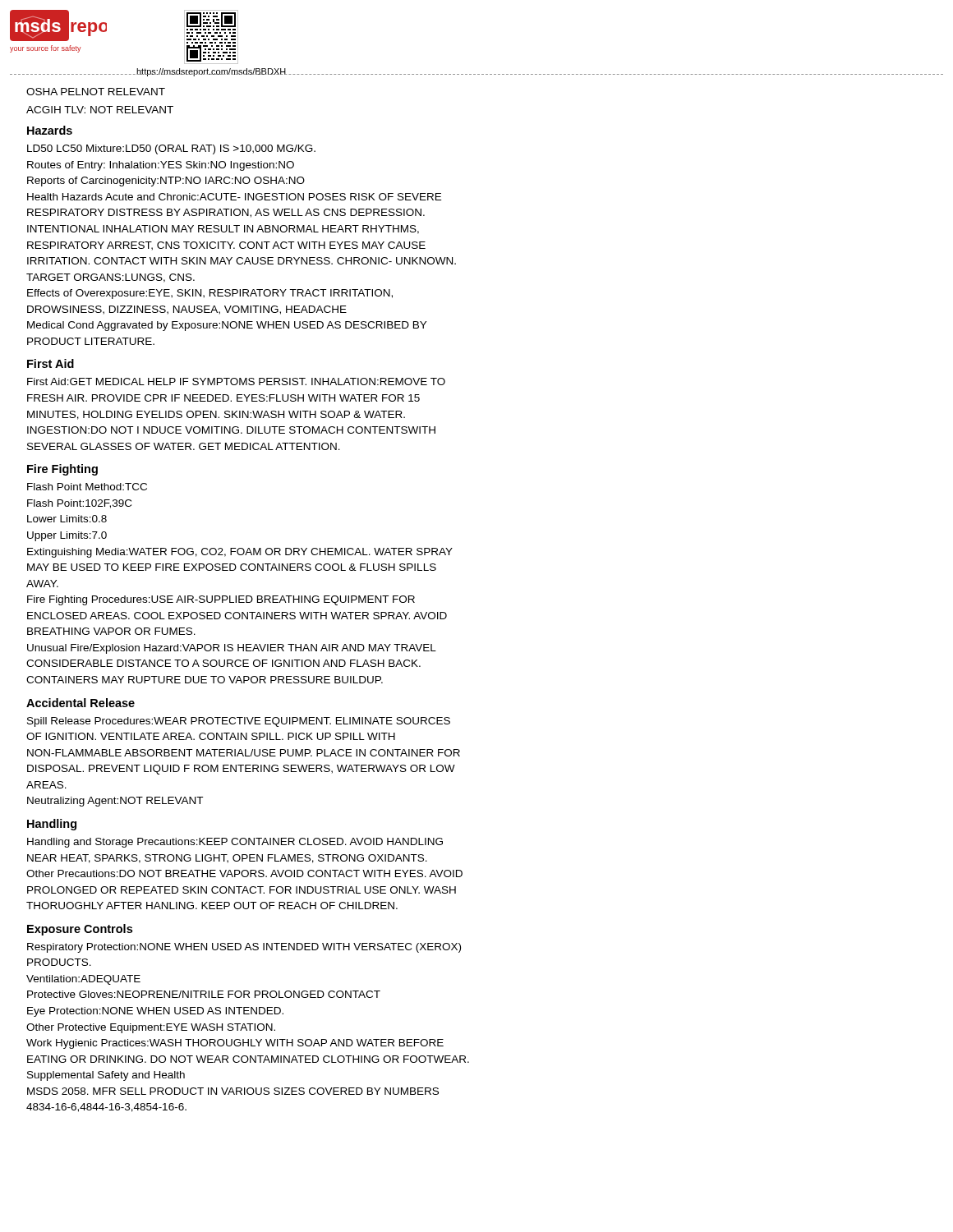Screen dimensions: 1232x953
Task: Locate the section header containing "Fire Fighting"
Action: click(62, 469)
